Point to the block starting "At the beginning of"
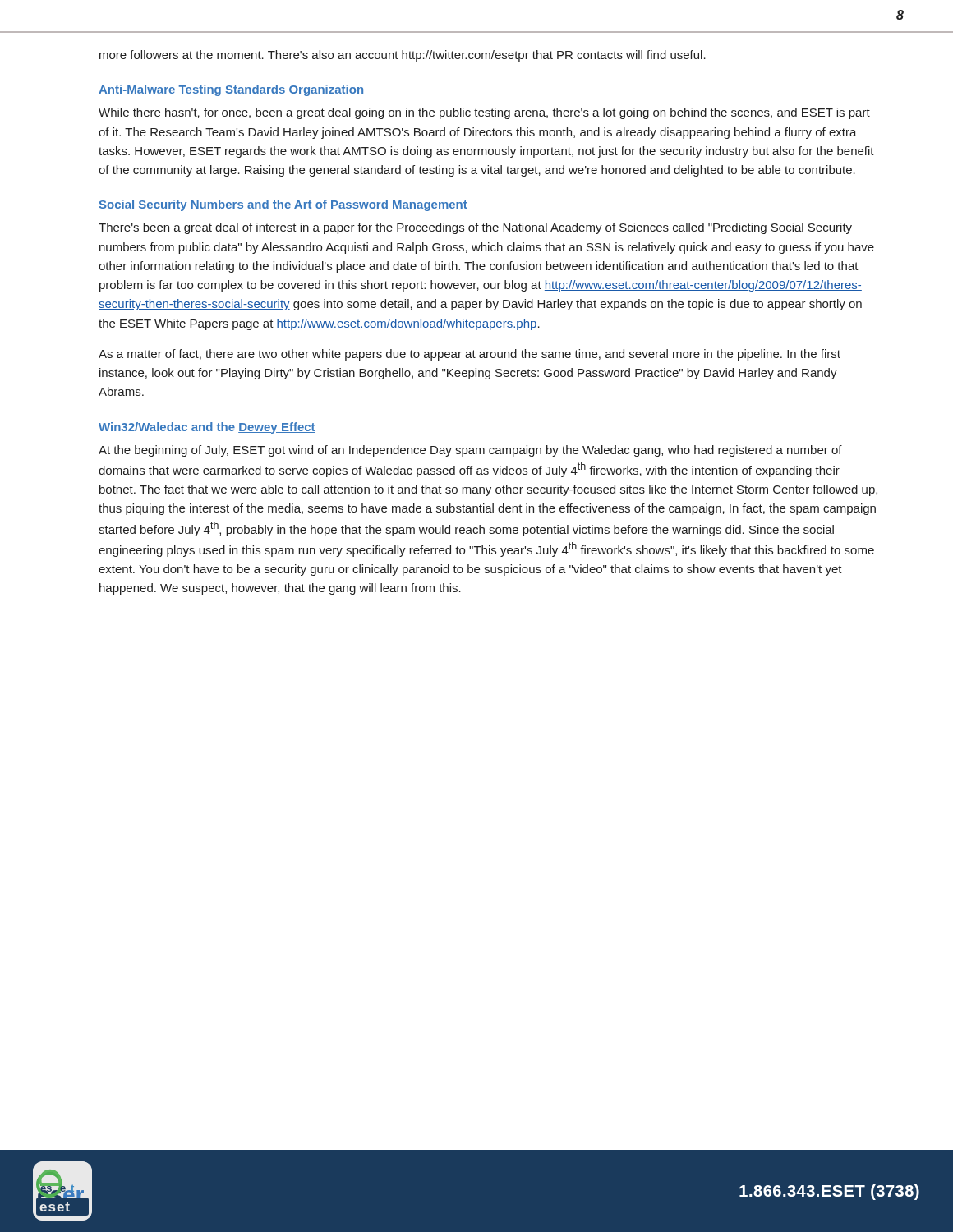The image size is (953, 1232). [x=489, y=519]
